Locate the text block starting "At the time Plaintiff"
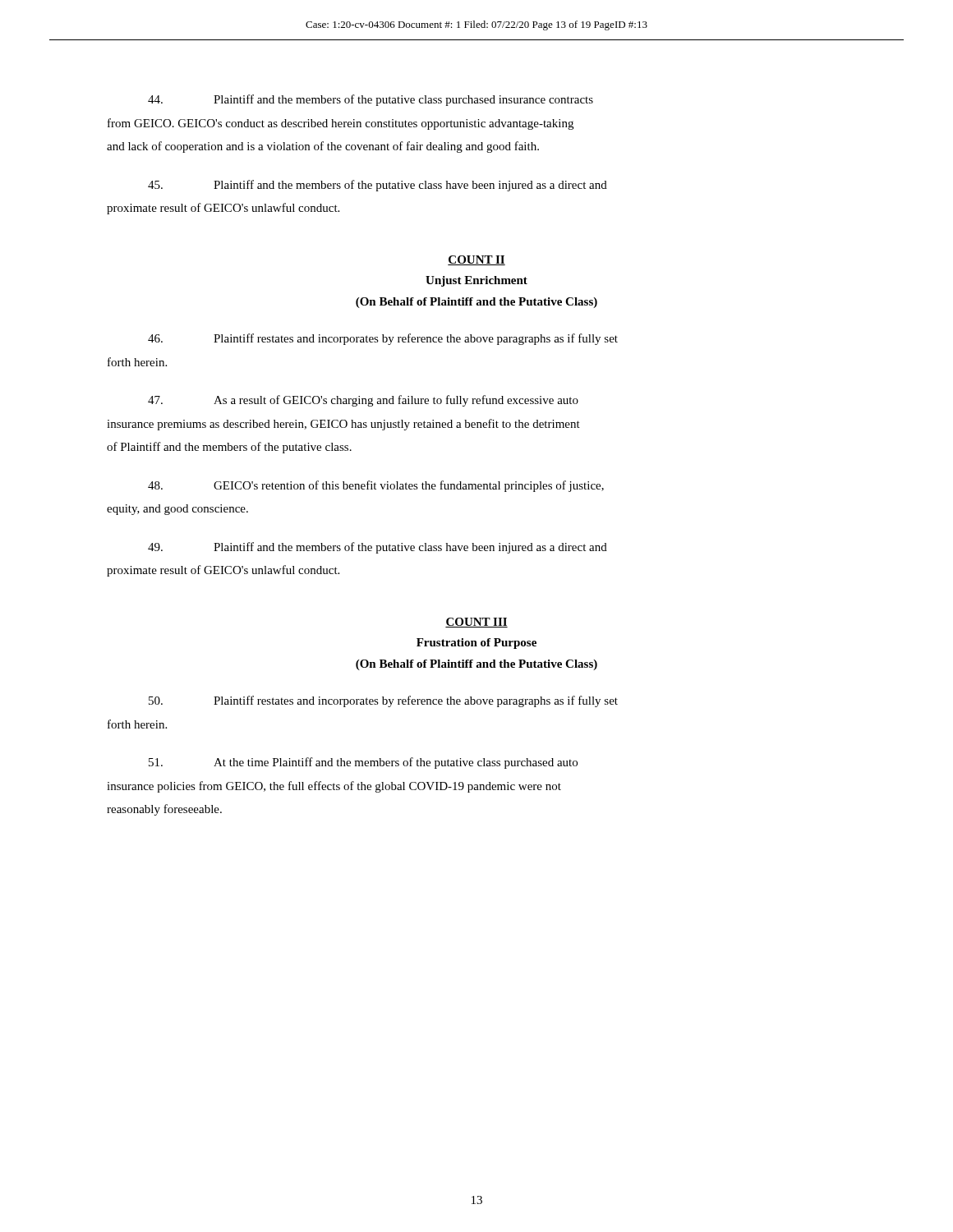 click(476, 786)
